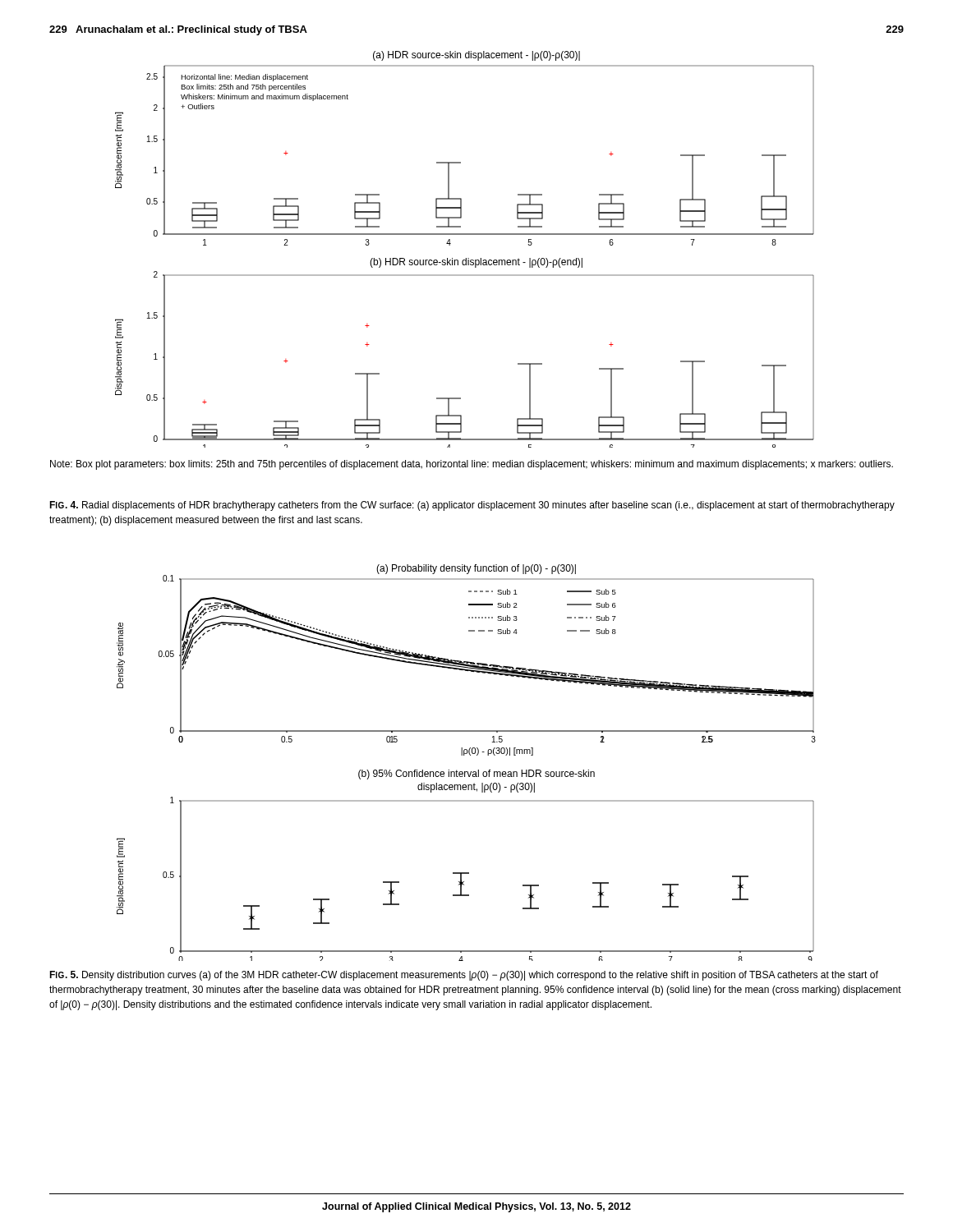The image size is (953, 1232).
Task: Click on the passage starting "FIG. 5. Density distribution"
Action: coord(475,990)
